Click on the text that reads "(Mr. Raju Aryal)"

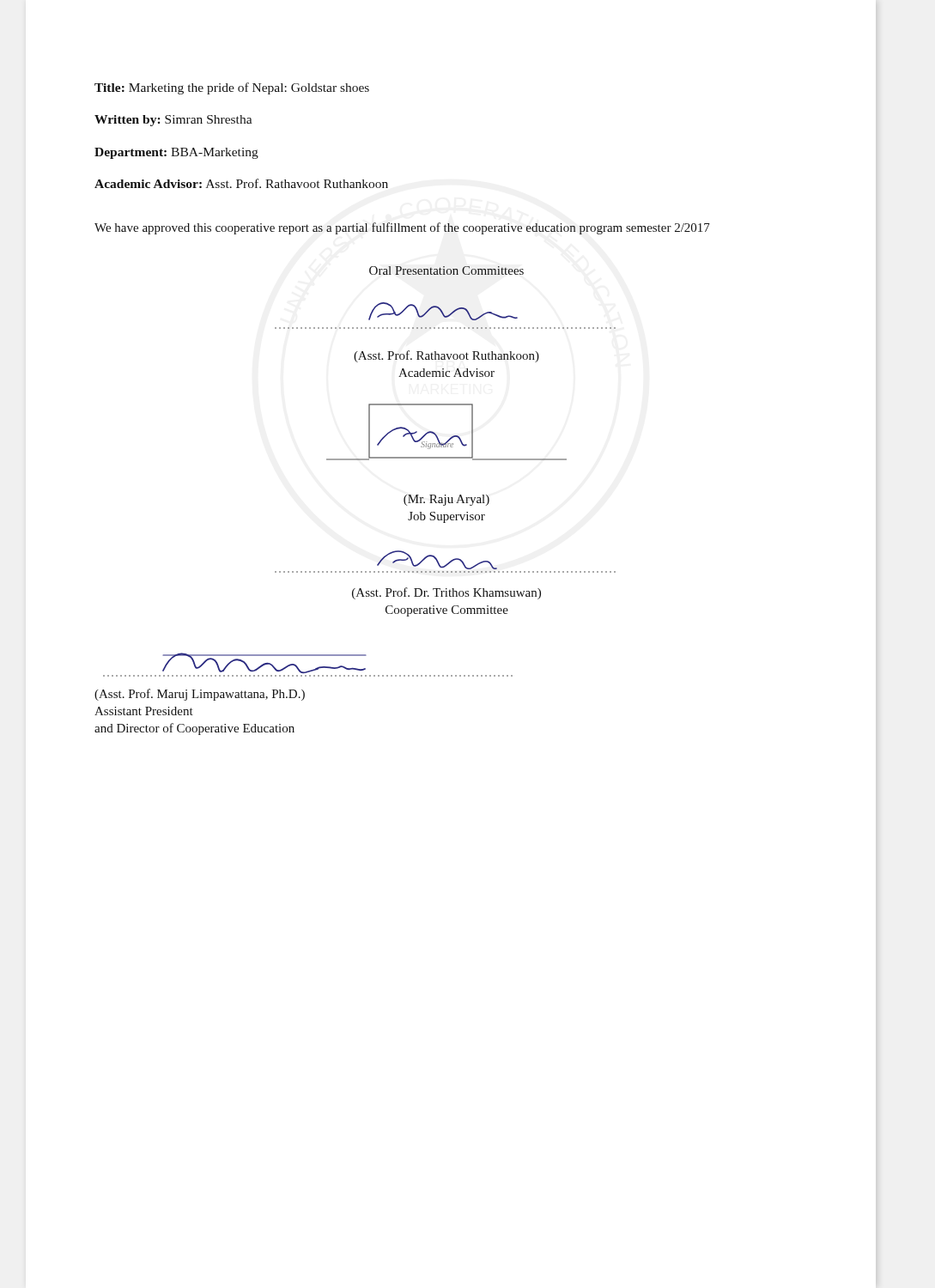pyautogui.click(x=446, y=499)
